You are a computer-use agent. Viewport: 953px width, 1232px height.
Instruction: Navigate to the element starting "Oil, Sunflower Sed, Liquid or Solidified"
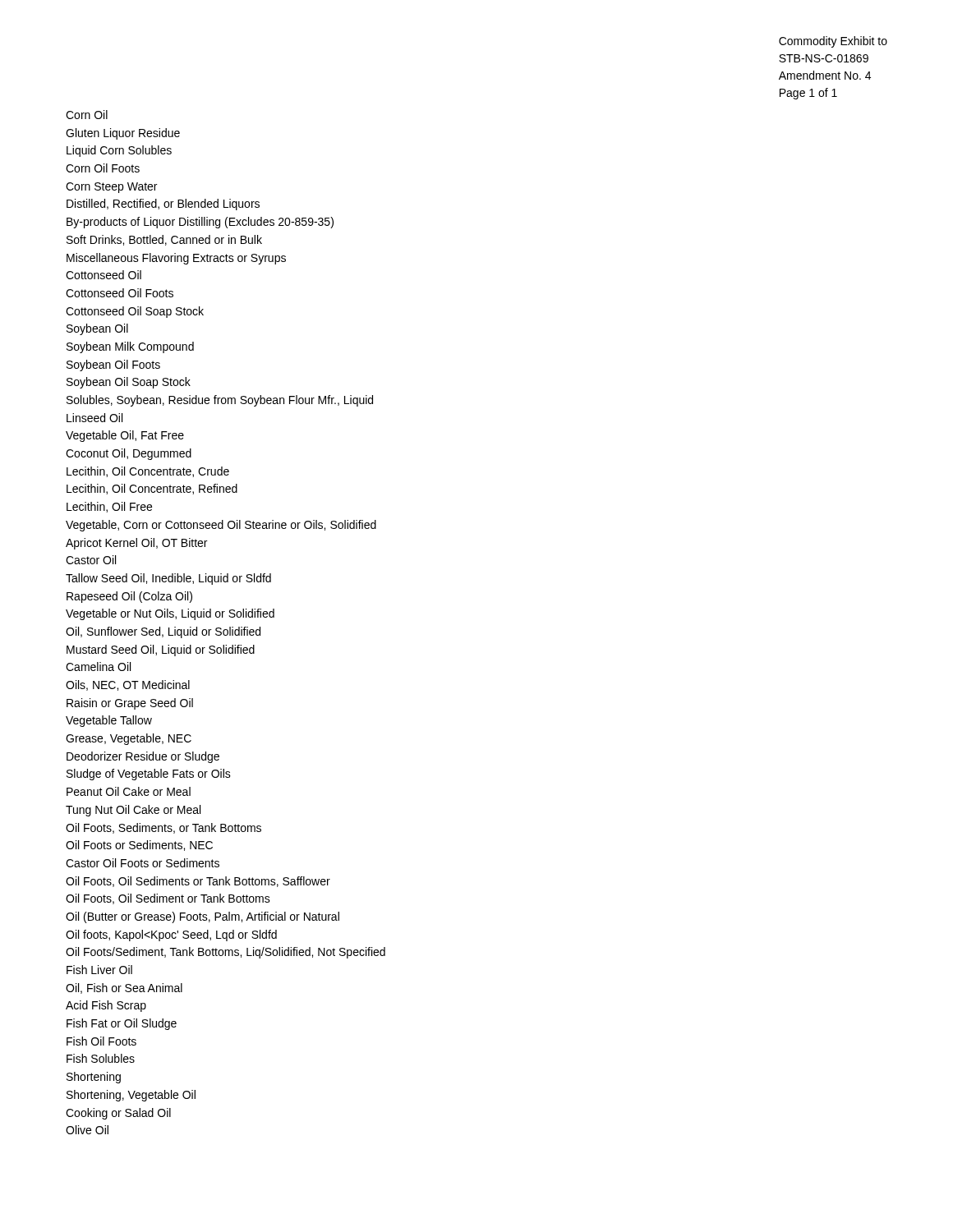coord(164,632)
